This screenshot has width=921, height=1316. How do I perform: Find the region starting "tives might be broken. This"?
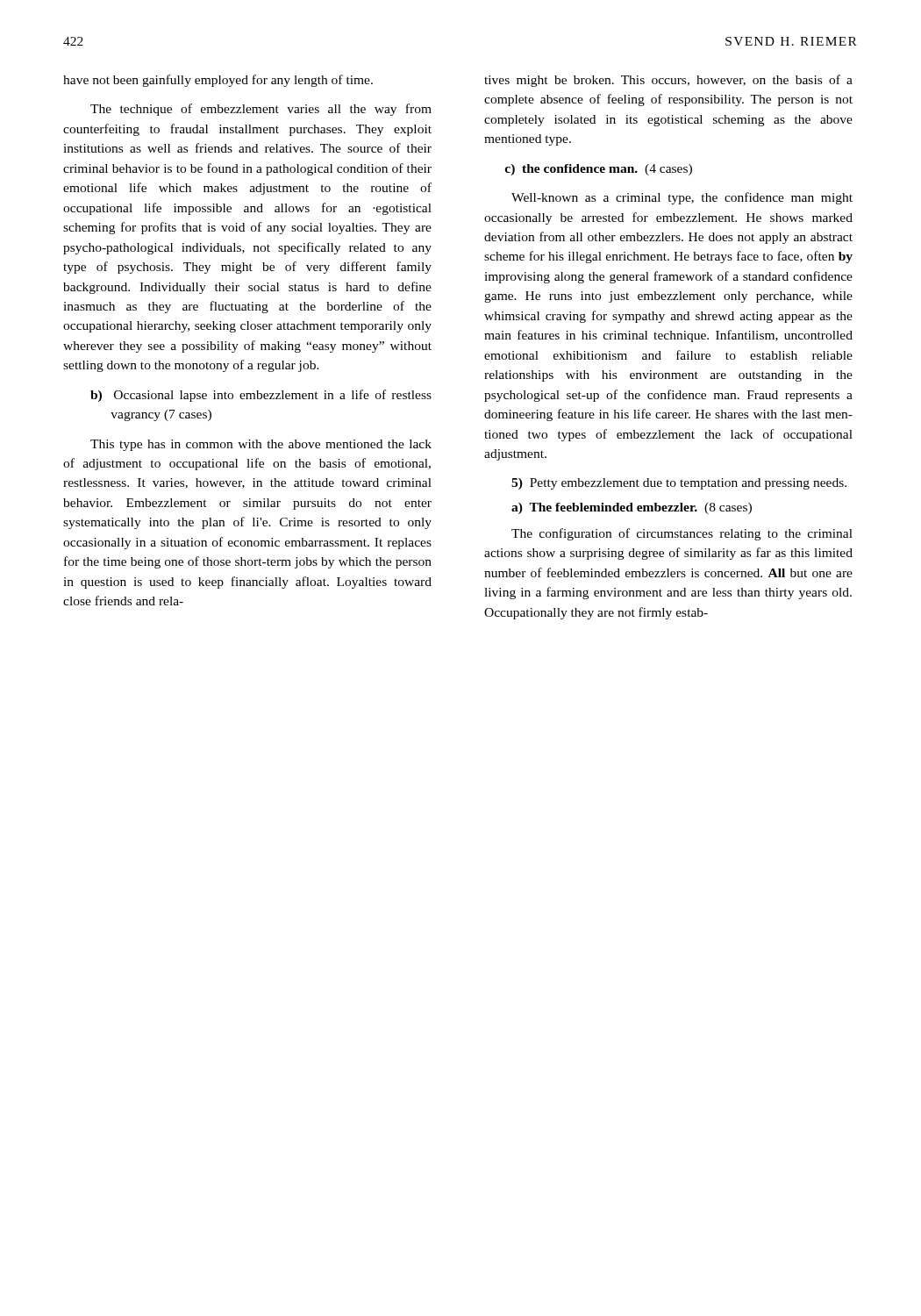(x=668, y=110)
